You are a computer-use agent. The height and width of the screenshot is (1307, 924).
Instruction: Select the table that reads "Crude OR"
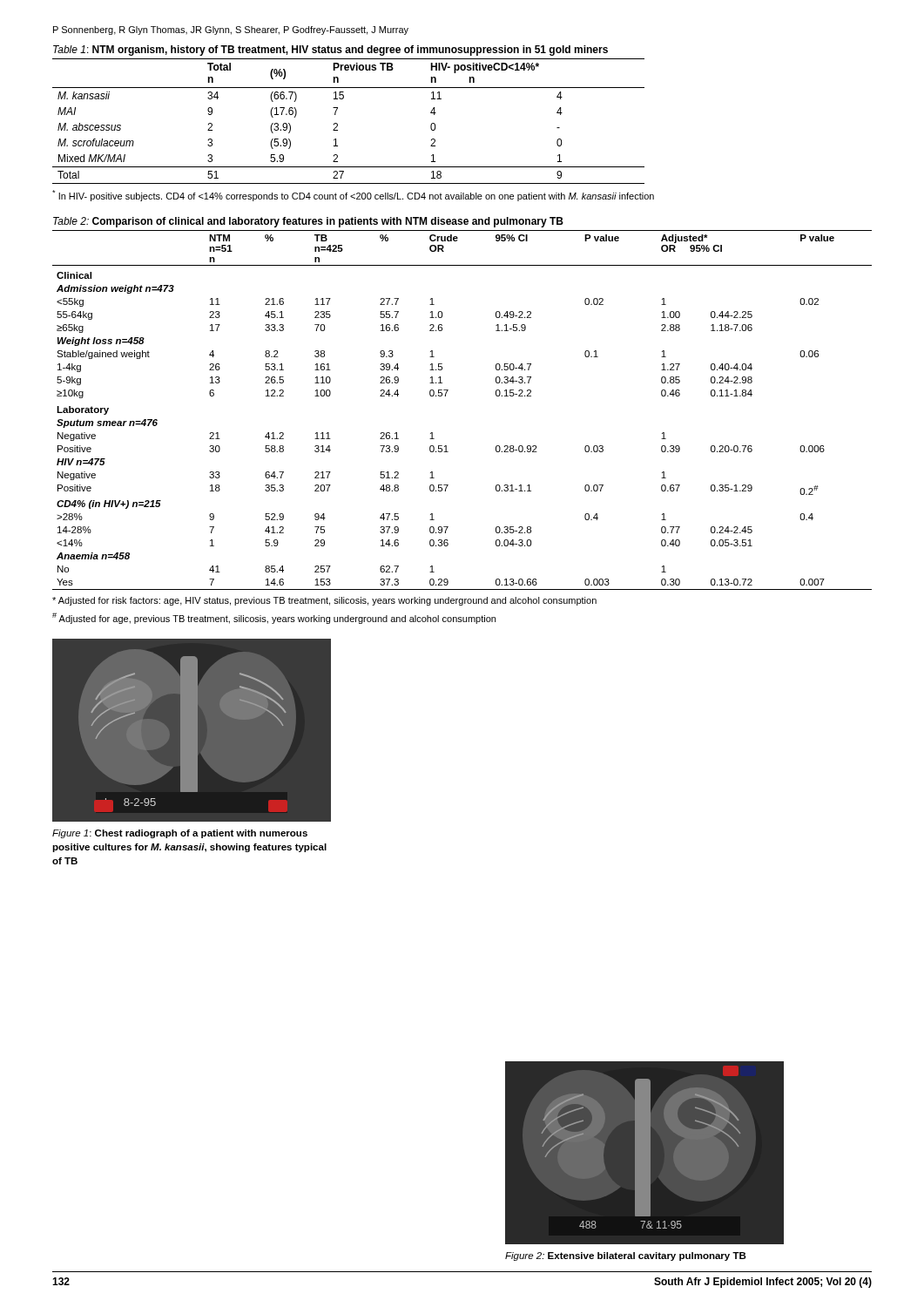tap(462, 410)
